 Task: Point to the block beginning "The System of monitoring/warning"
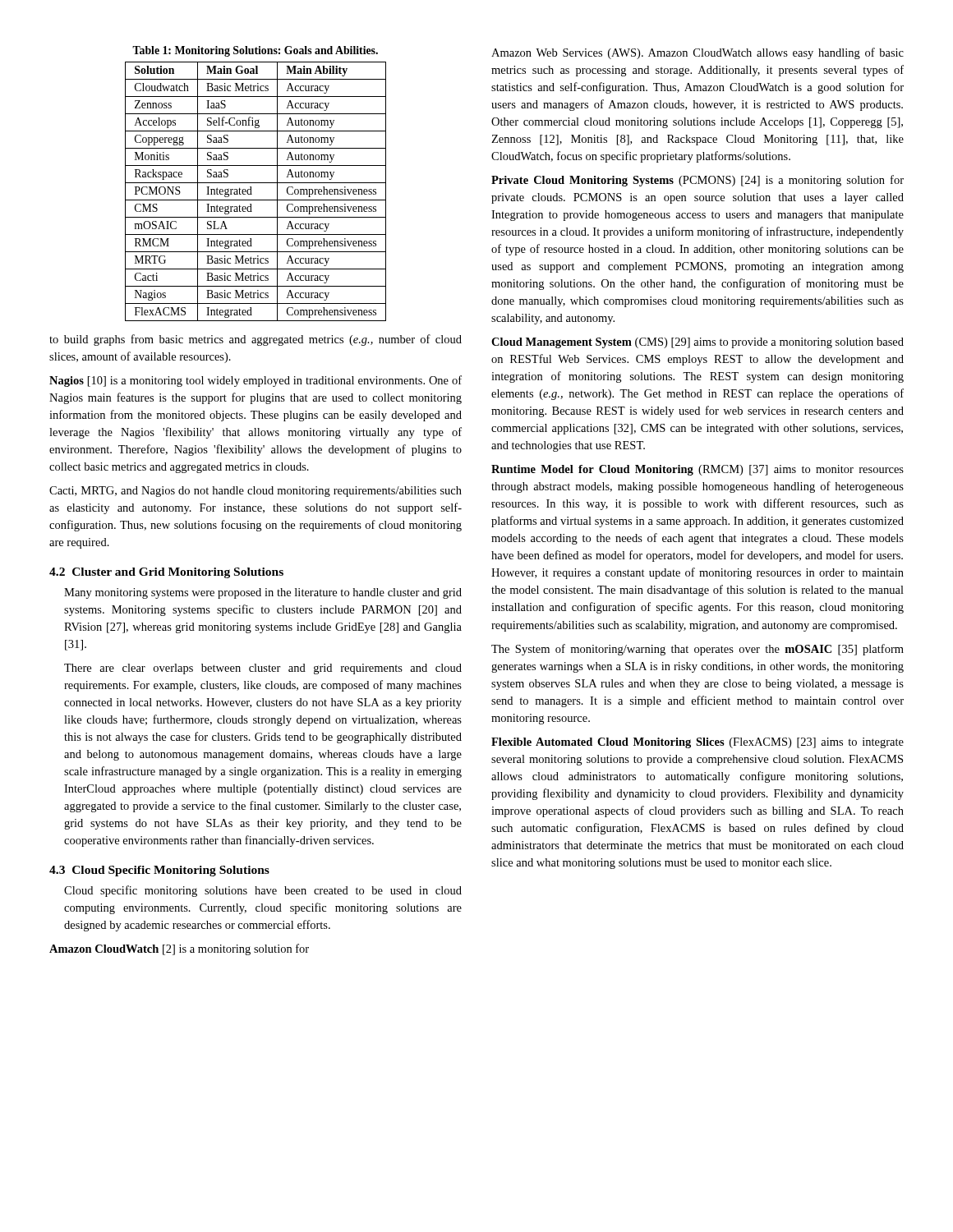[x=698, y=683]
